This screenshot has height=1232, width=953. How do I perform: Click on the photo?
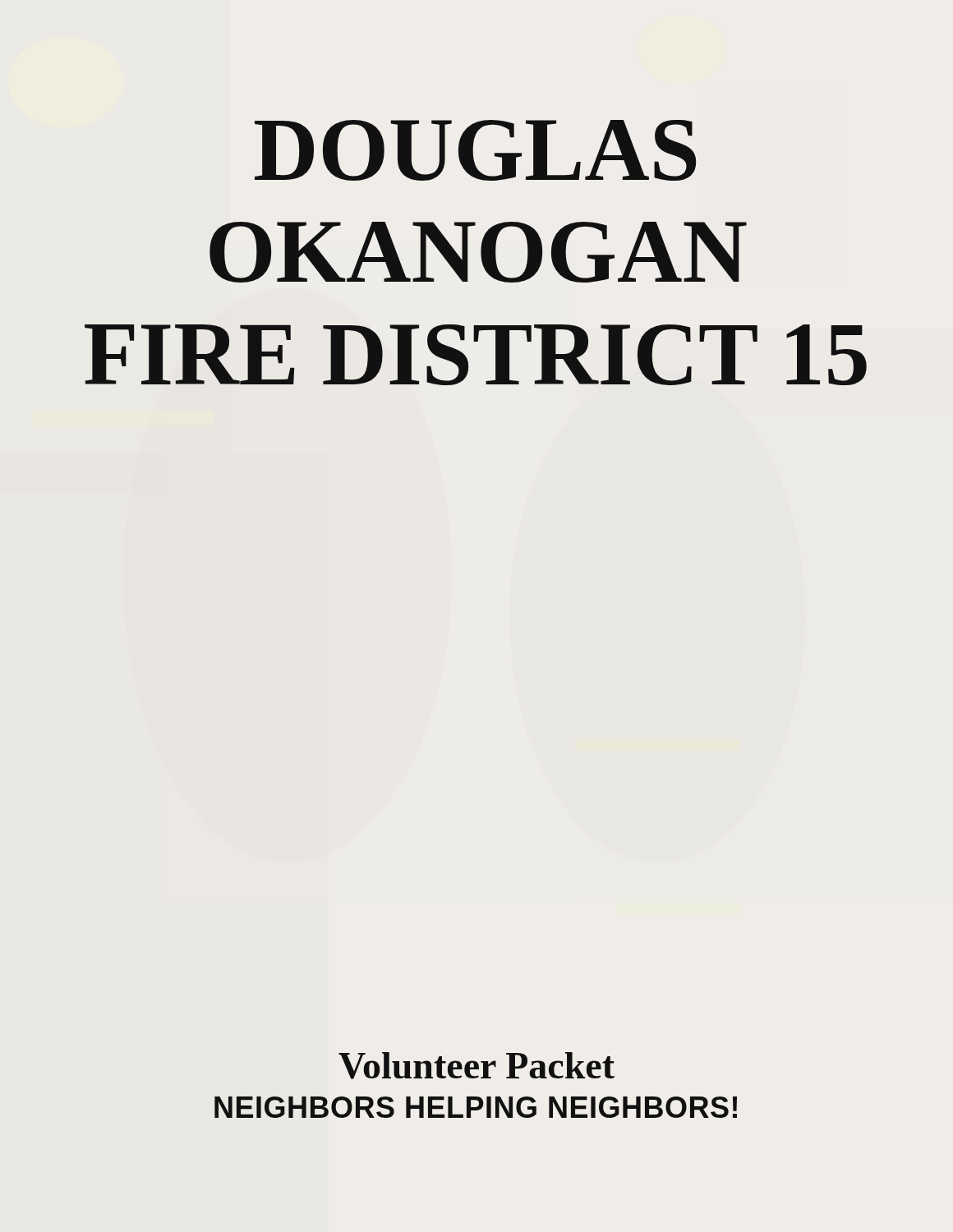pos(476,616)
